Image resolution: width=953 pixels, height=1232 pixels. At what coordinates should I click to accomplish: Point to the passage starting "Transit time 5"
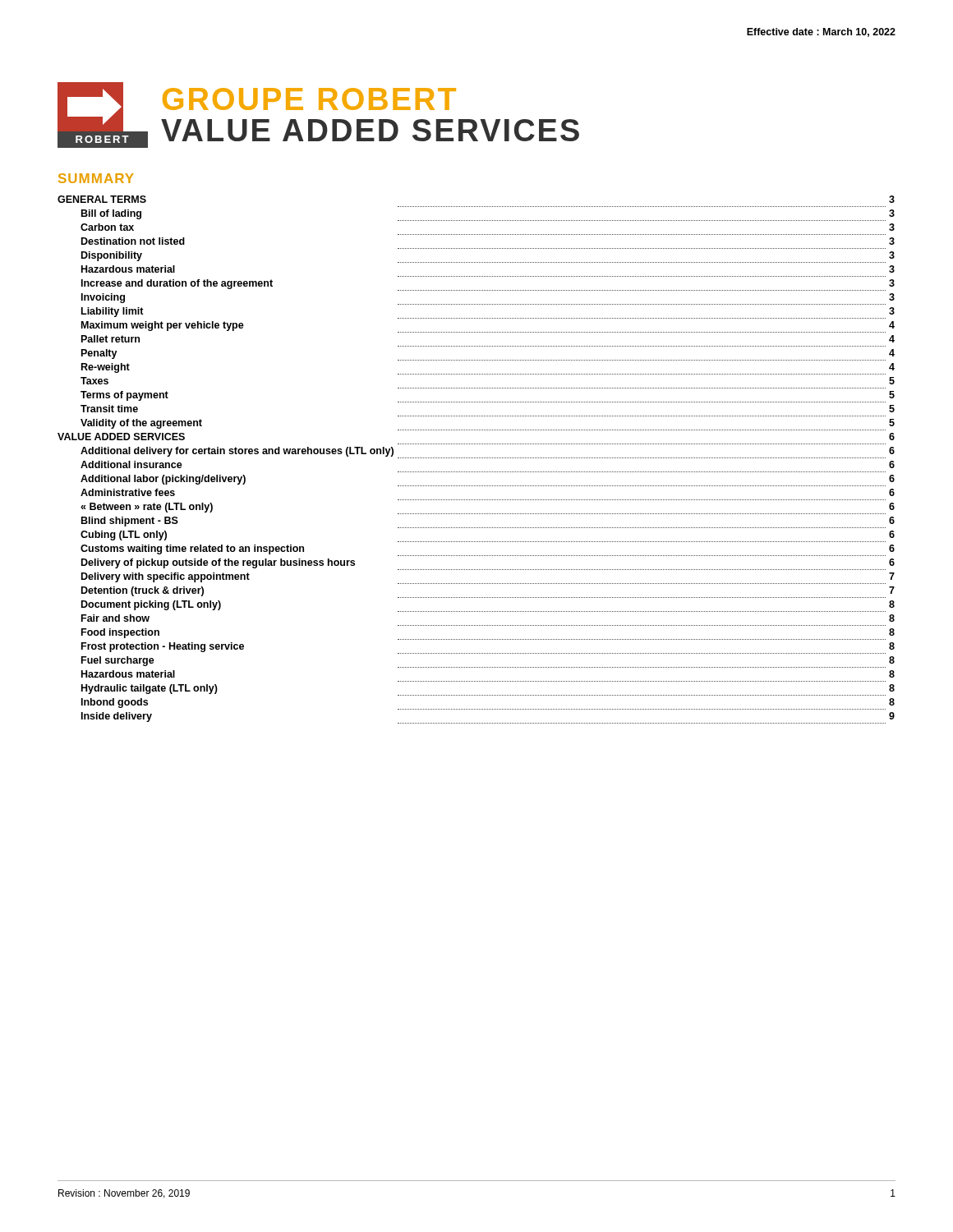(476, 409)
